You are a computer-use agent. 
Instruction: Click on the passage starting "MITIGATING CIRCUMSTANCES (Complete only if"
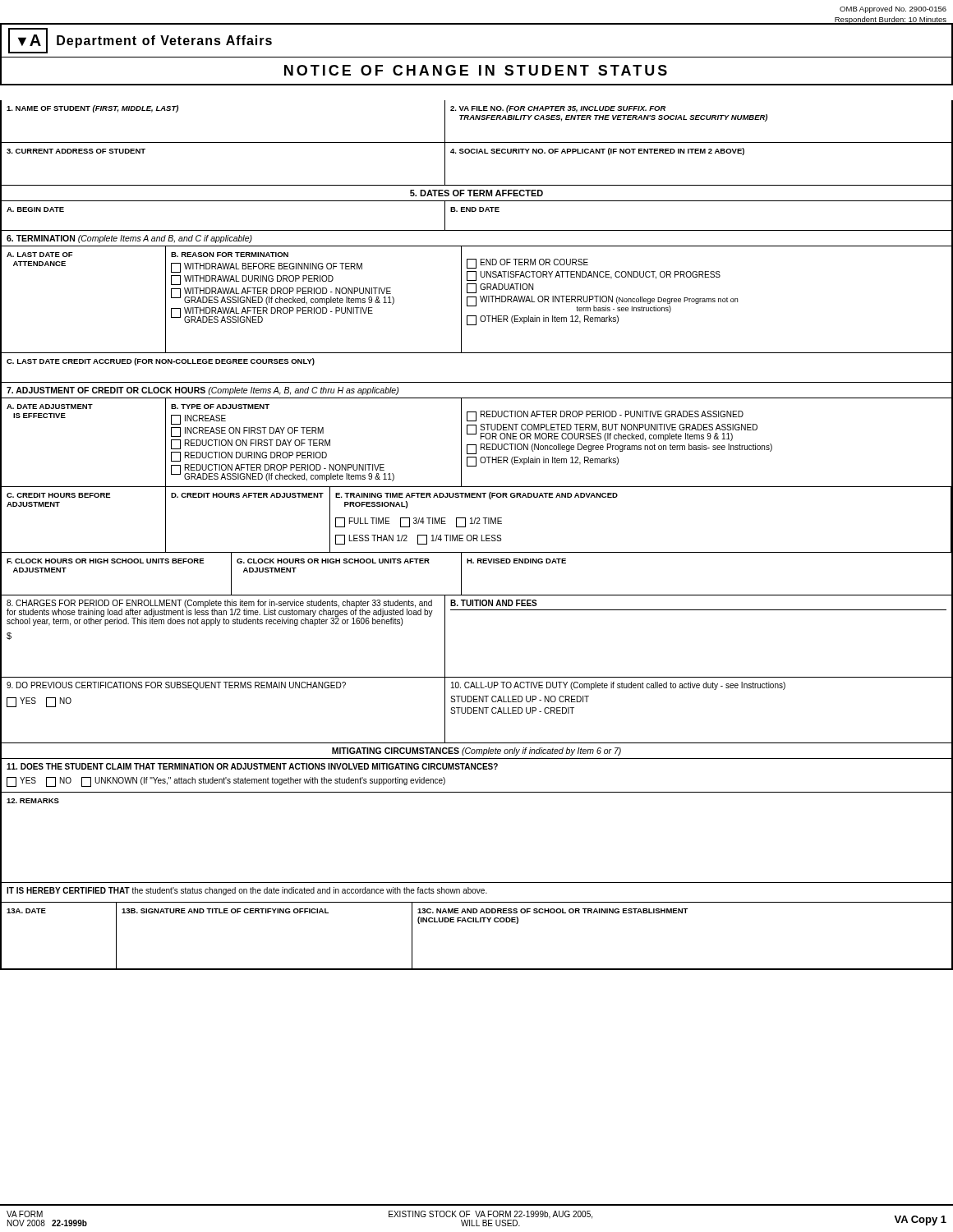(476, 751)
